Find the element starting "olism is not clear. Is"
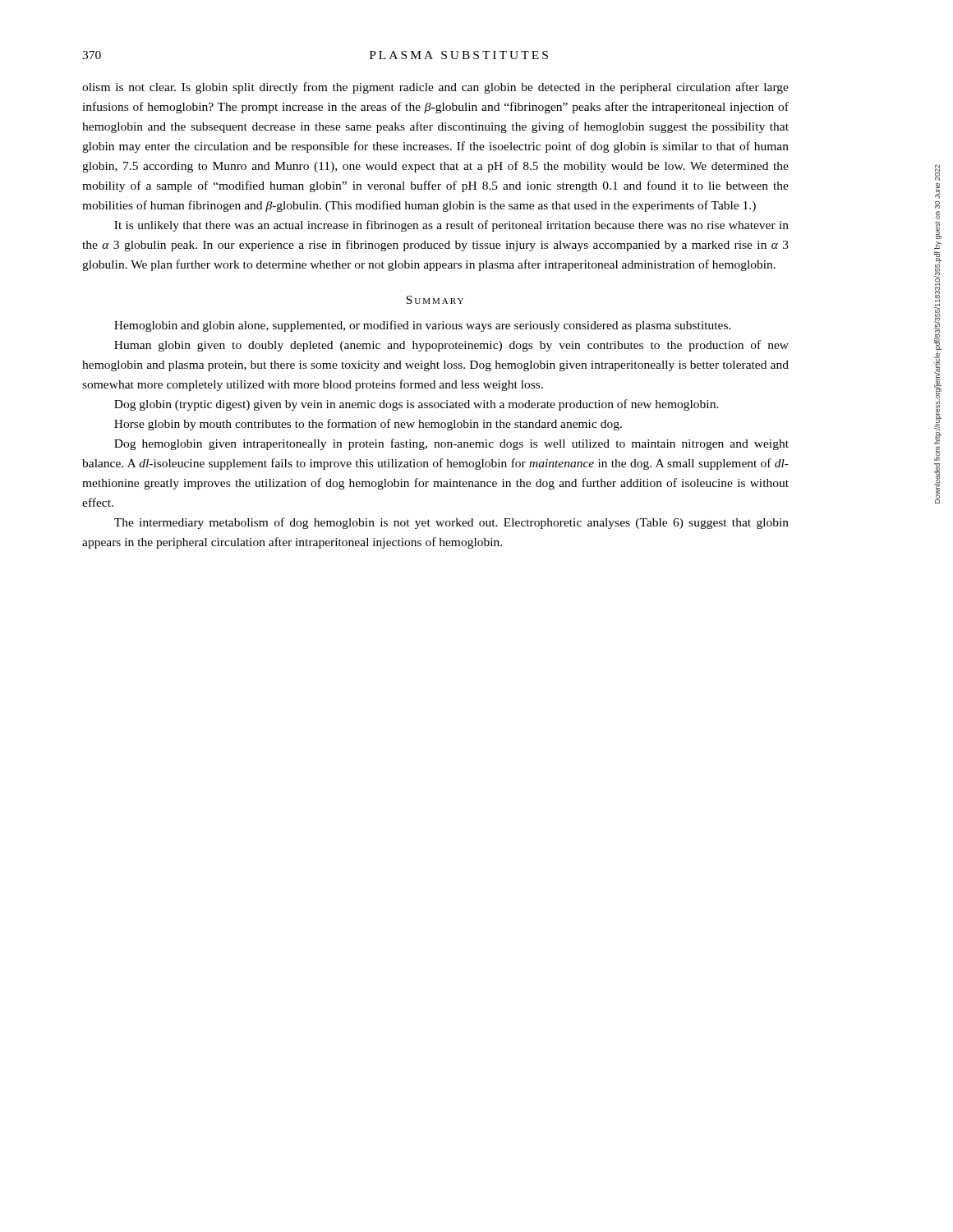The width and height of the screenshot is (953, 1232). pos(435,146)
